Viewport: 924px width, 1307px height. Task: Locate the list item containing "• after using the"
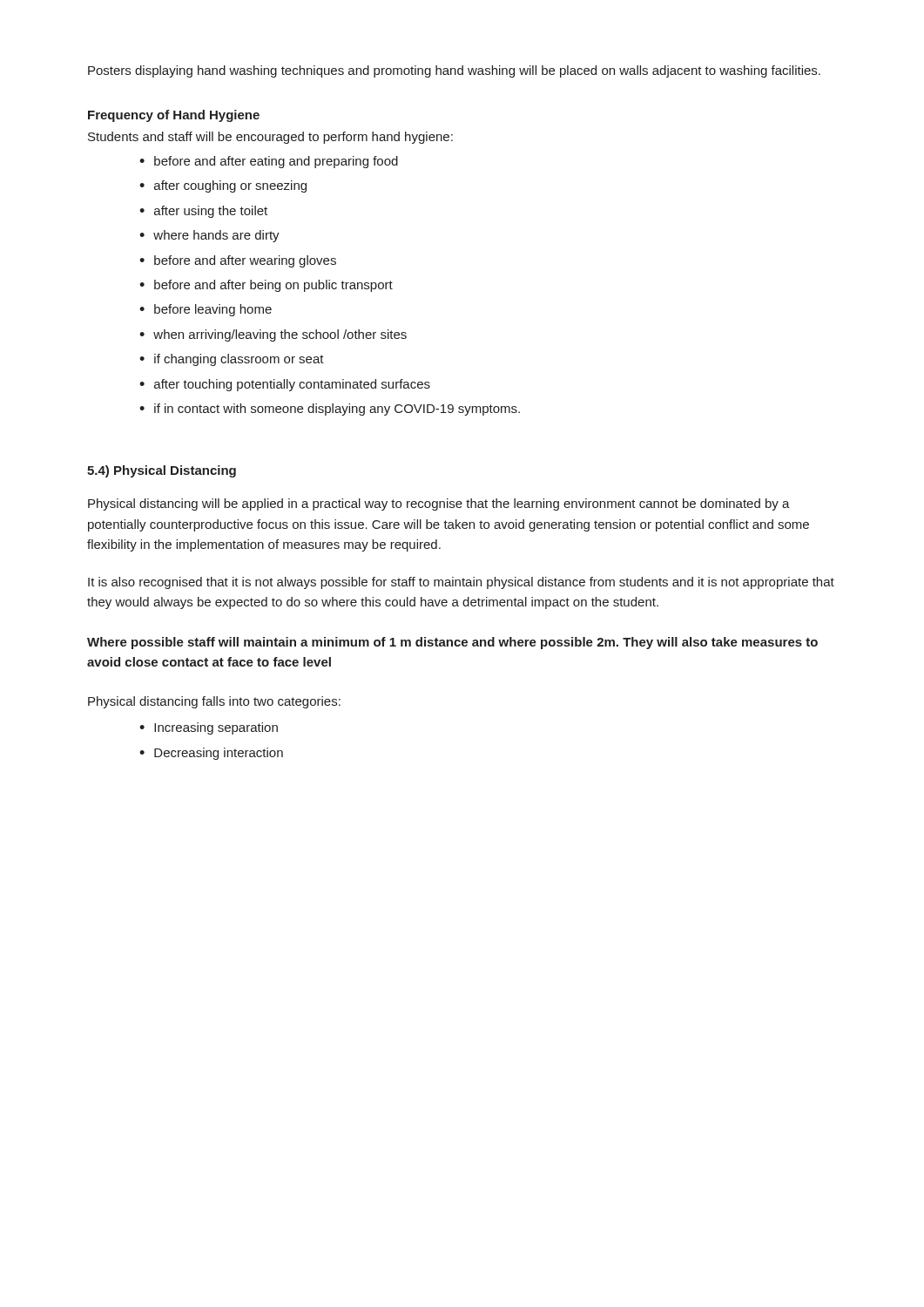click(203, 211)
